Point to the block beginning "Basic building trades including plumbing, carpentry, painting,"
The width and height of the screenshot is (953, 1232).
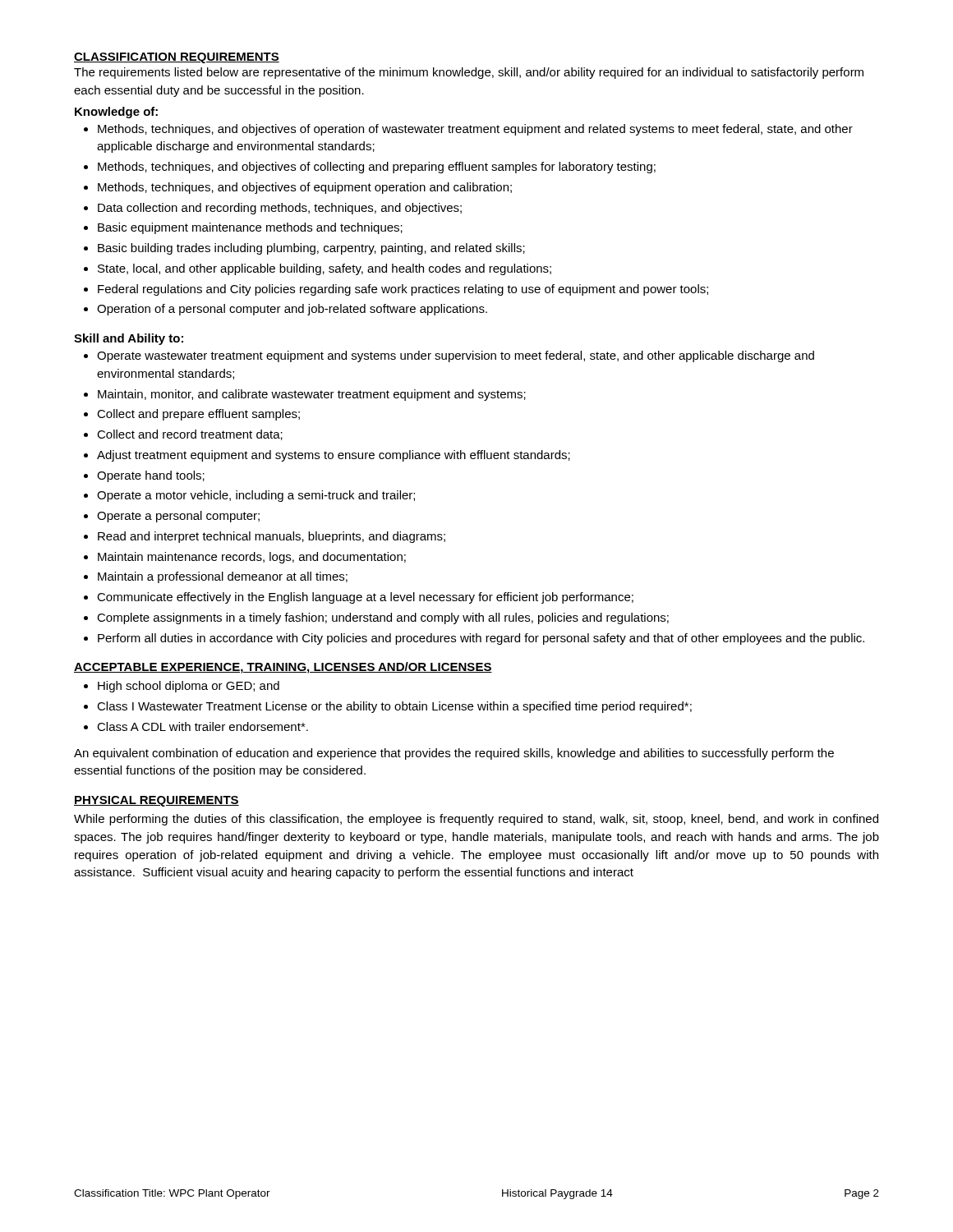click(311, 248)
